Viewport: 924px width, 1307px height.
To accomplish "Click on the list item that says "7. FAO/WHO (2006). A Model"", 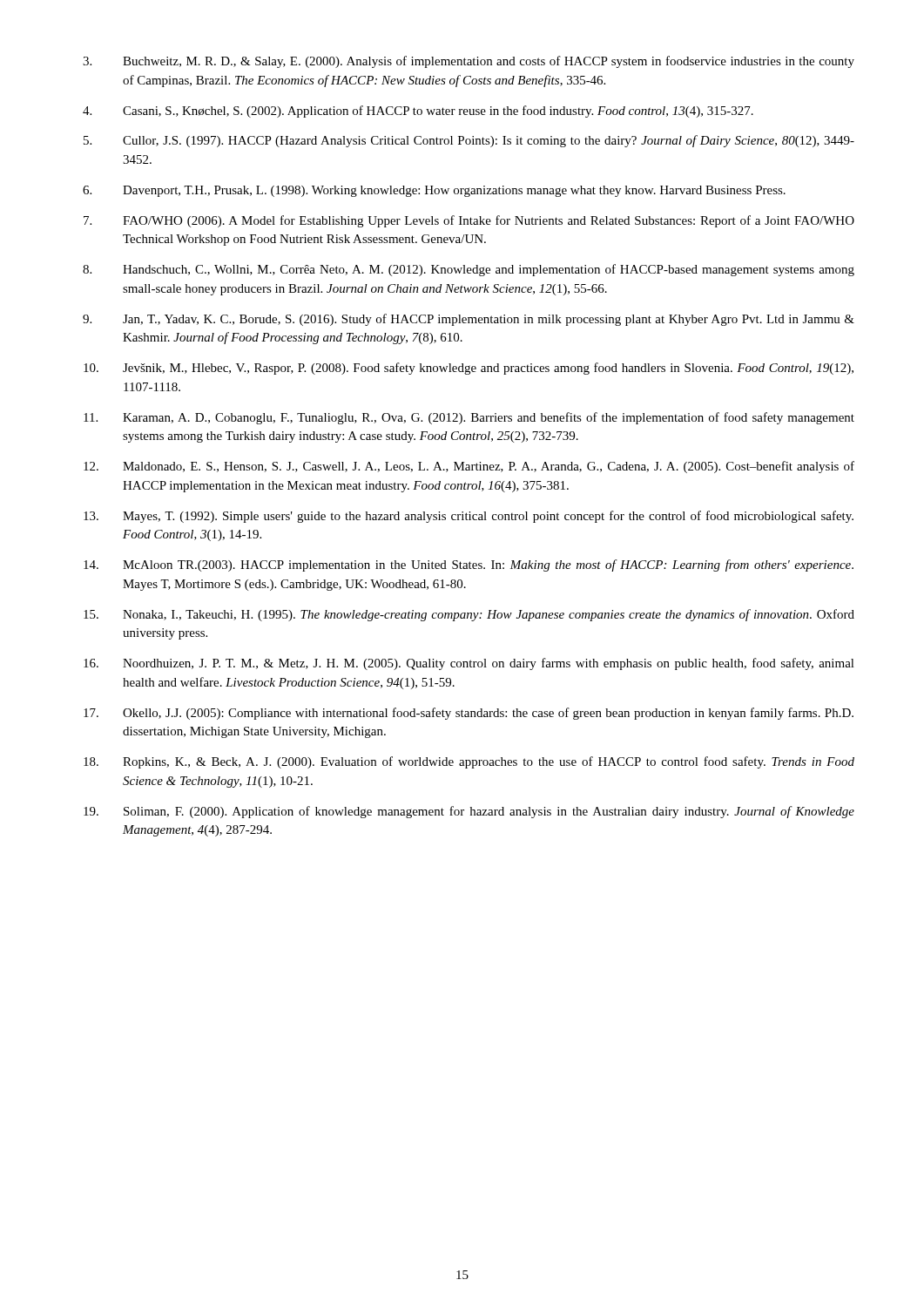I will coord(469,230).
